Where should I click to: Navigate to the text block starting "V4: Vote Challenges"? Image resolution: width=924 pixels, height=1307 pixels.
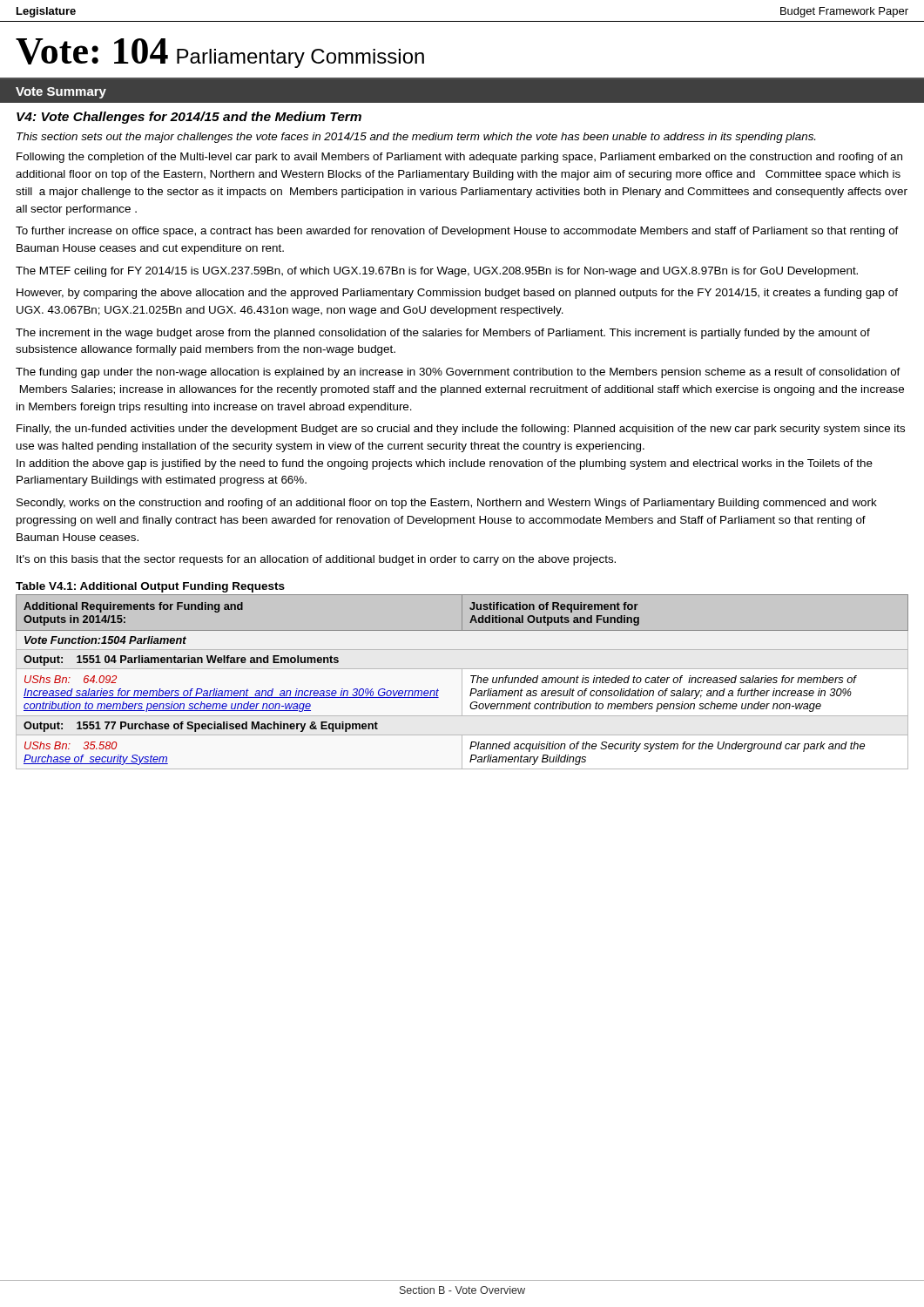(189, 116)
